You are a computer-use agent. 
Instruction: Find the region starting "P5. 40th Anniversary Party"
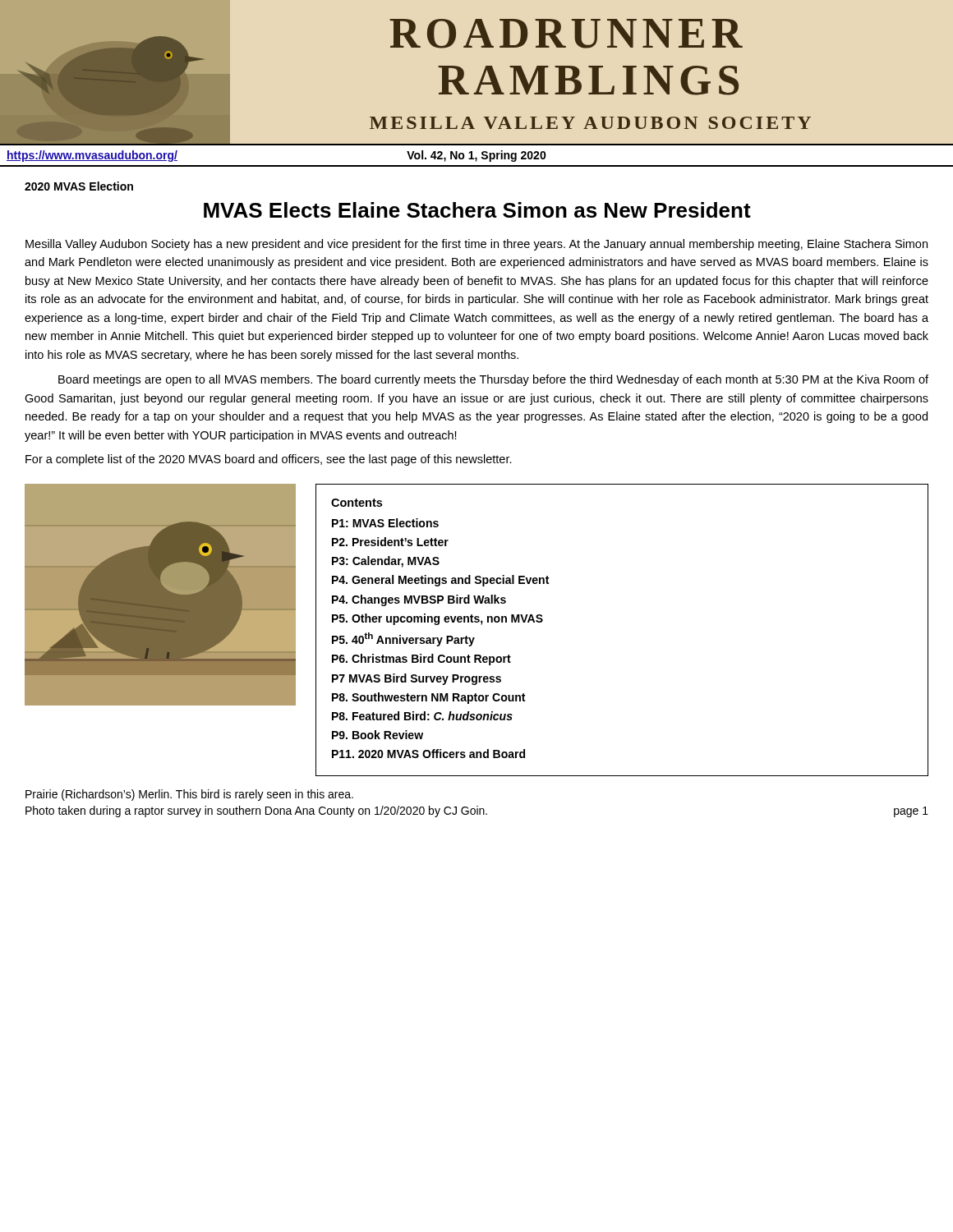pos(403,639)
